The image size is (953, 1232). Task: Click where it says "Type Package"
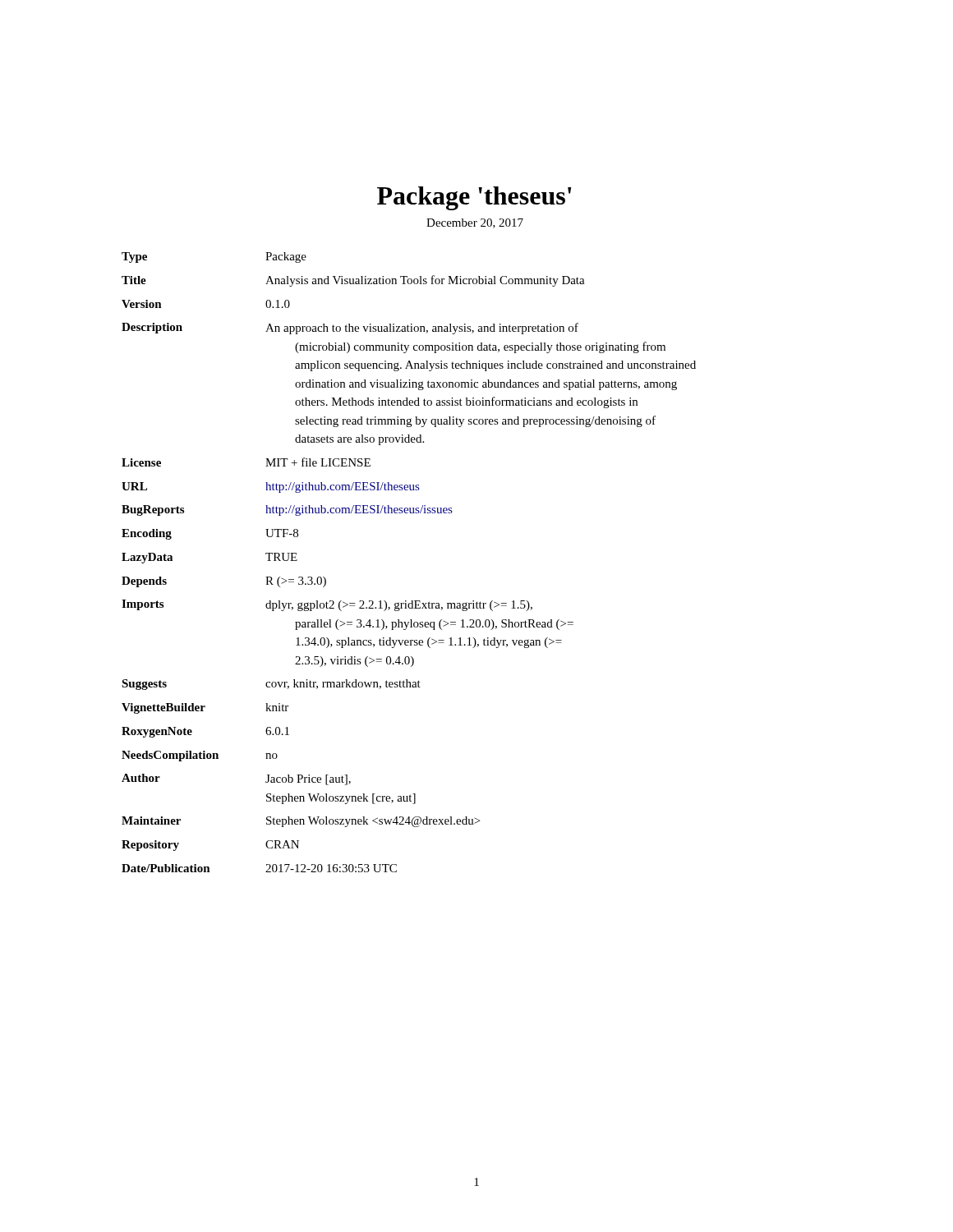(x=134, y=257)
